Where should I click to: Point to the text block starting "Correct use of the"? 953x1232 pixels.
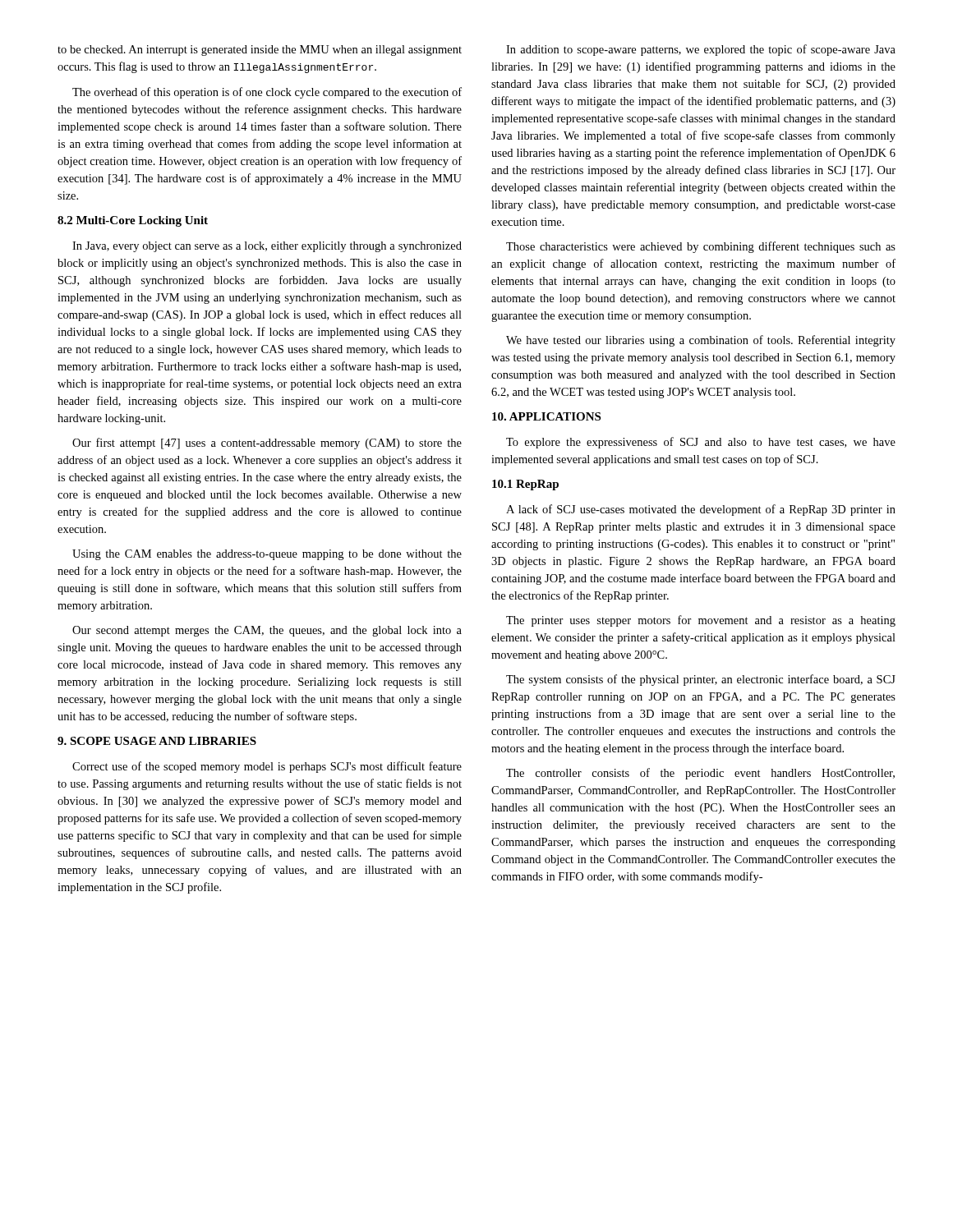point(260,827)
